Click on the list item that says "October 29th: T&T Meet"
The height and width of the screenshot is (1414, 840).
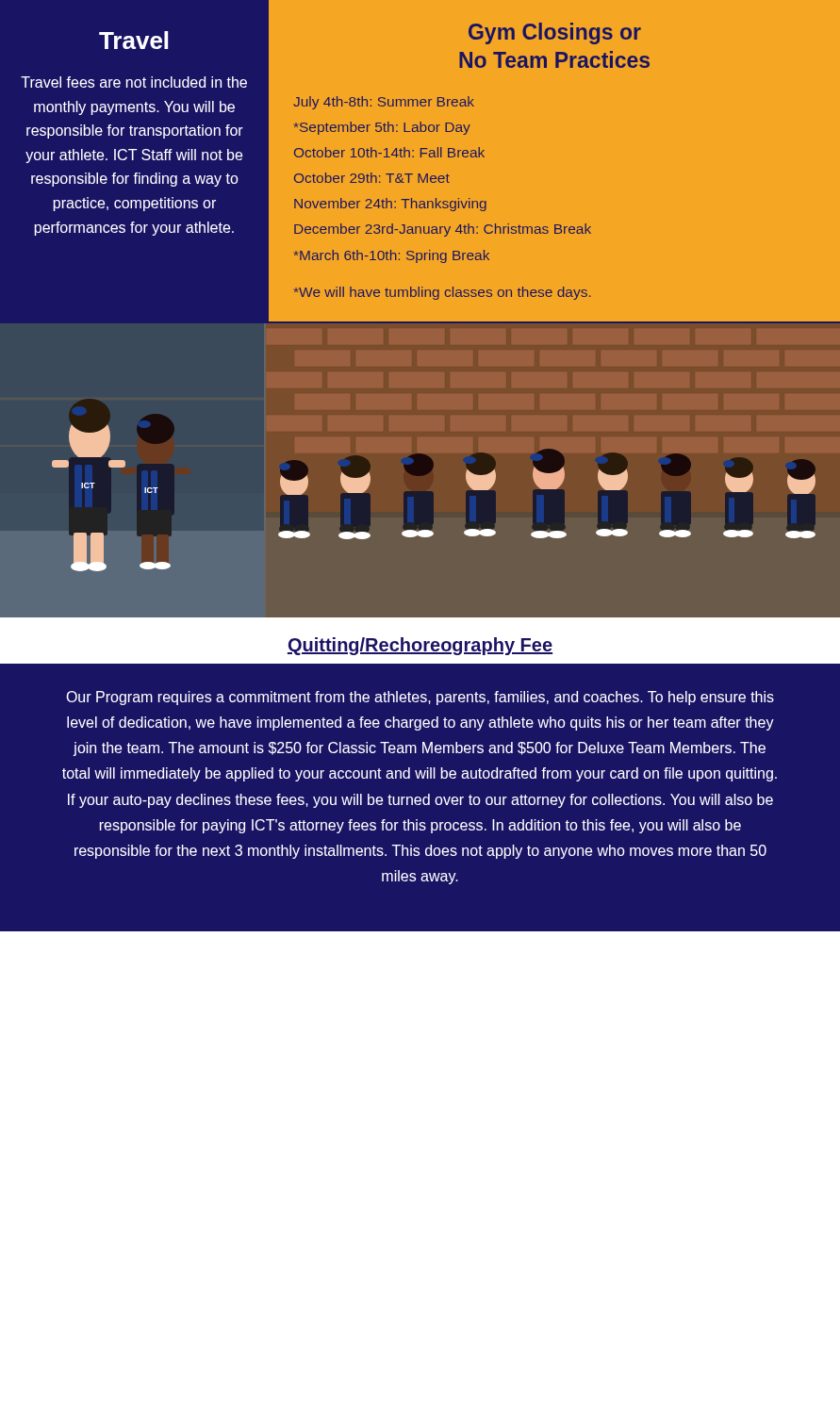pos(371,178)
